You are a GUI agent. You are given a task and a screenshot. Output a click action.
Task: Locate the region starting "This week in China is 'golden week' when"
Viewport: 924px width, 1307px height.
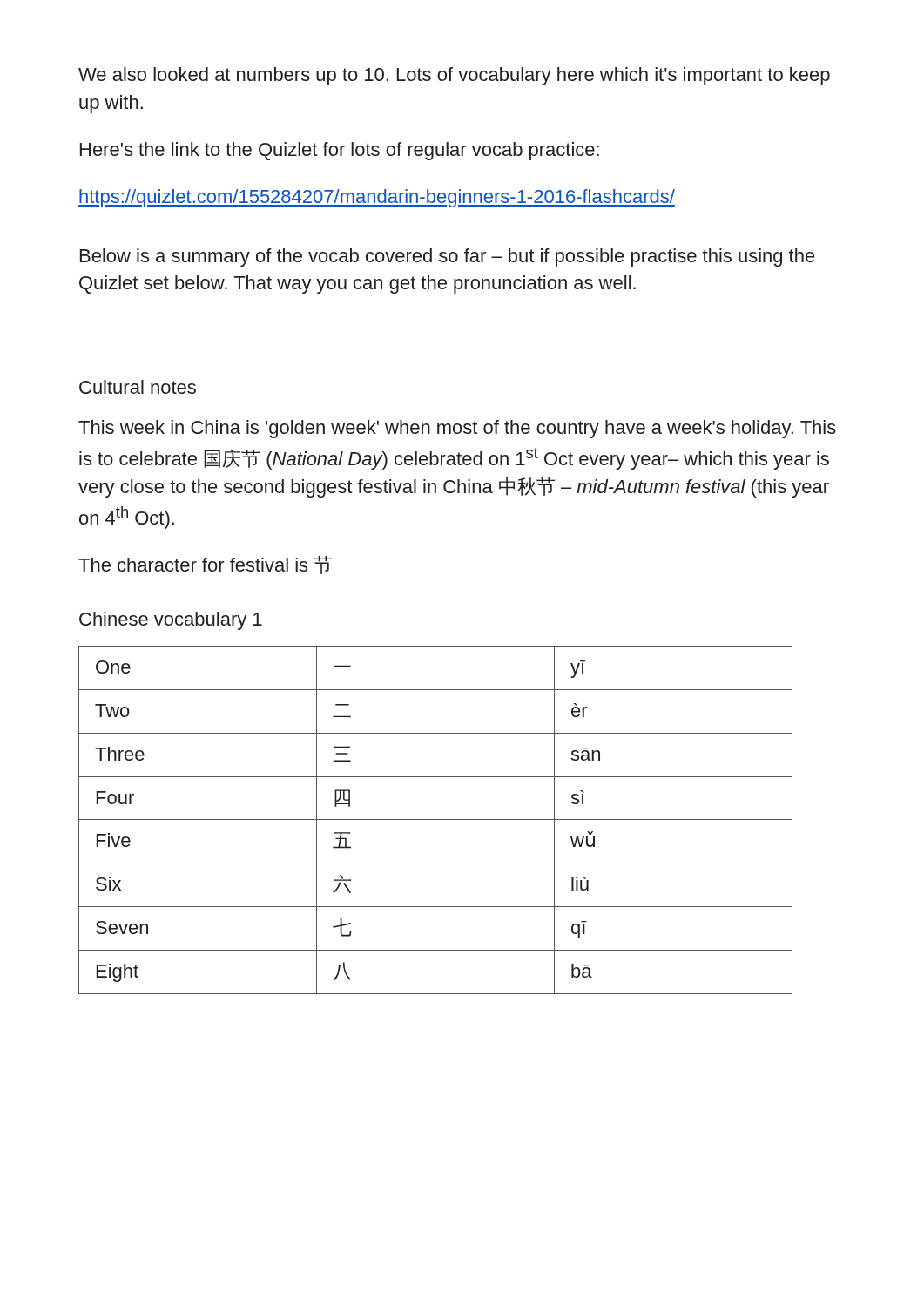(457, 473)
